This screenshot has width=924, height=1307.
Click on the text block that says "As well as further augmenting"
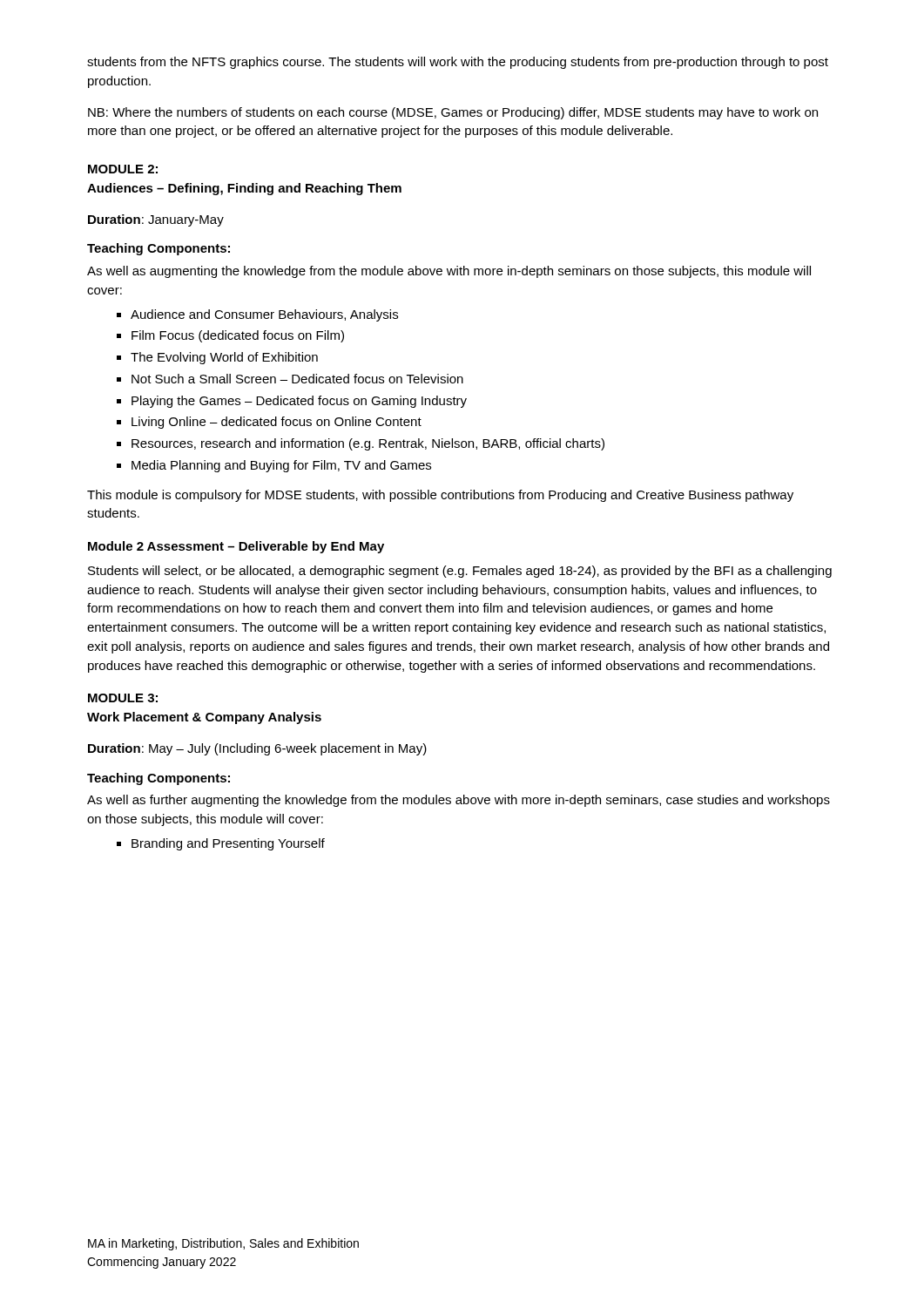[x=459, y=809]
